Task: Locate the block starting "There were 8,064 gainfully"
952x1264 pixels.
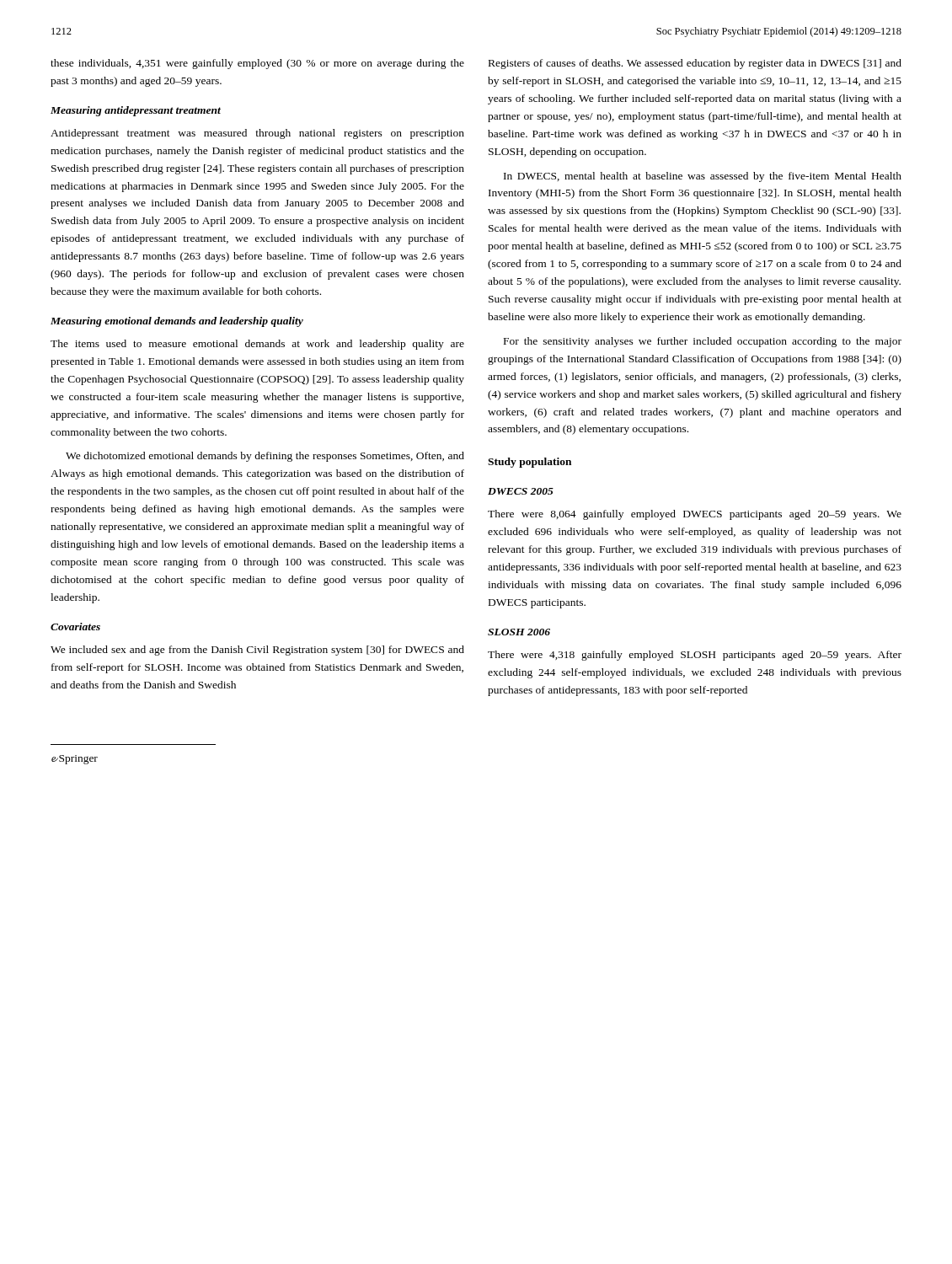Action: pos(695,559)
